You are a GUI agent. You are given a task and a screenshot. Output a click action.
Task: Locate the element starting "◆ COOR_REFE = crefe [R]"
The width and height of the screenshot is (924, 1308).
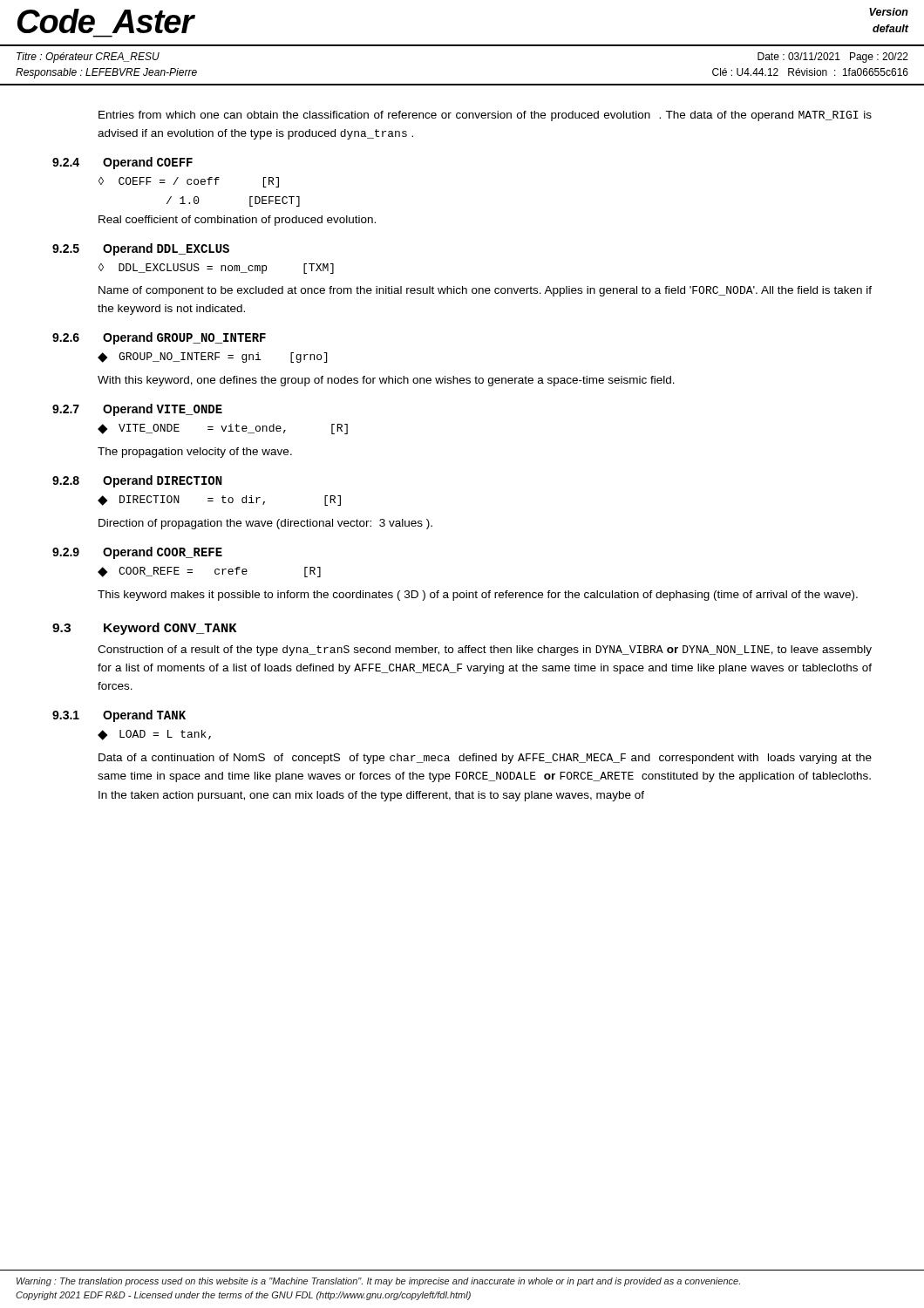pyautogui.click(x=210, y=572)
